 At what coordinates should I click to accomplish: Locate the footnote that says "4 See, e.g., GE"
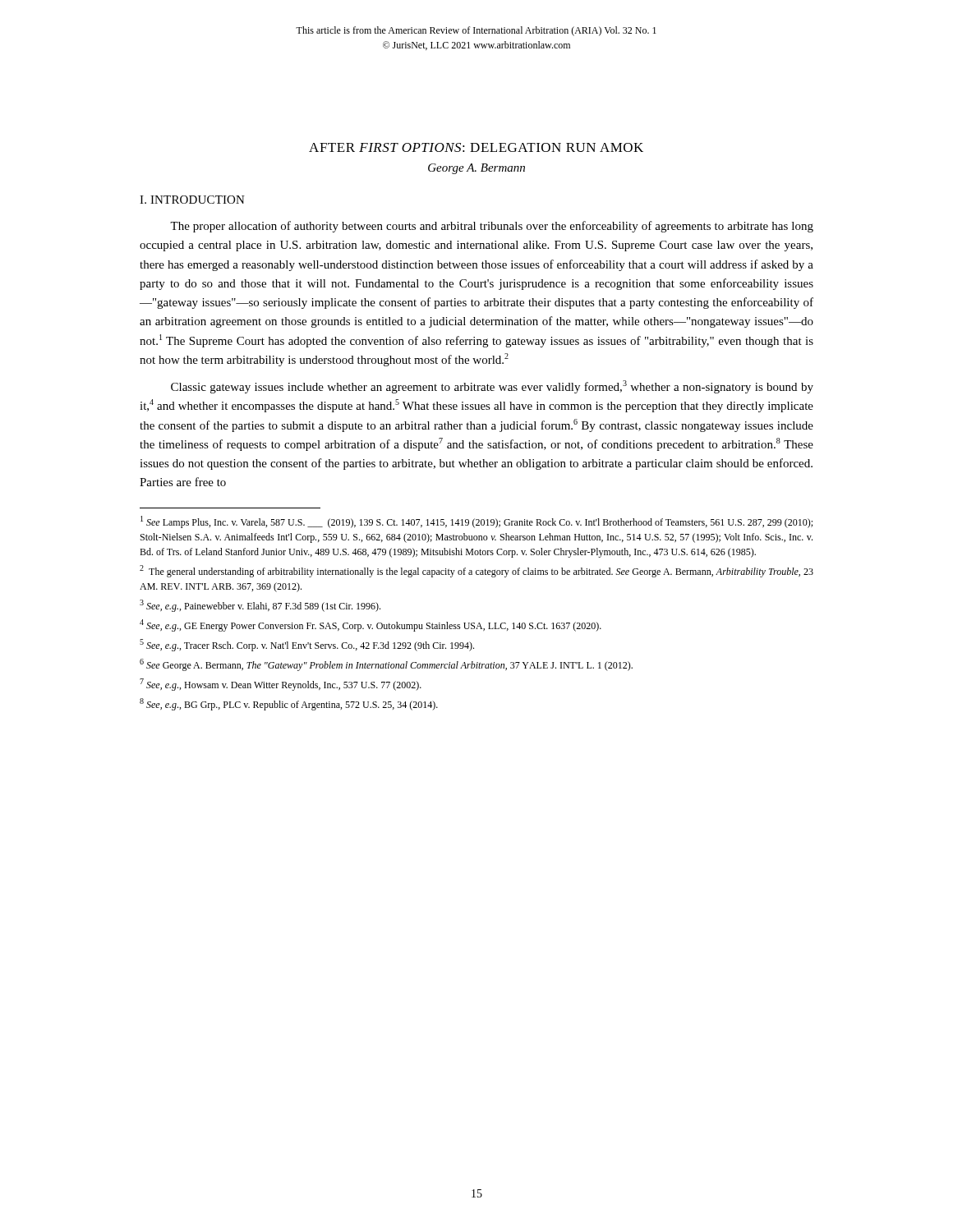(x=371, y=625)
